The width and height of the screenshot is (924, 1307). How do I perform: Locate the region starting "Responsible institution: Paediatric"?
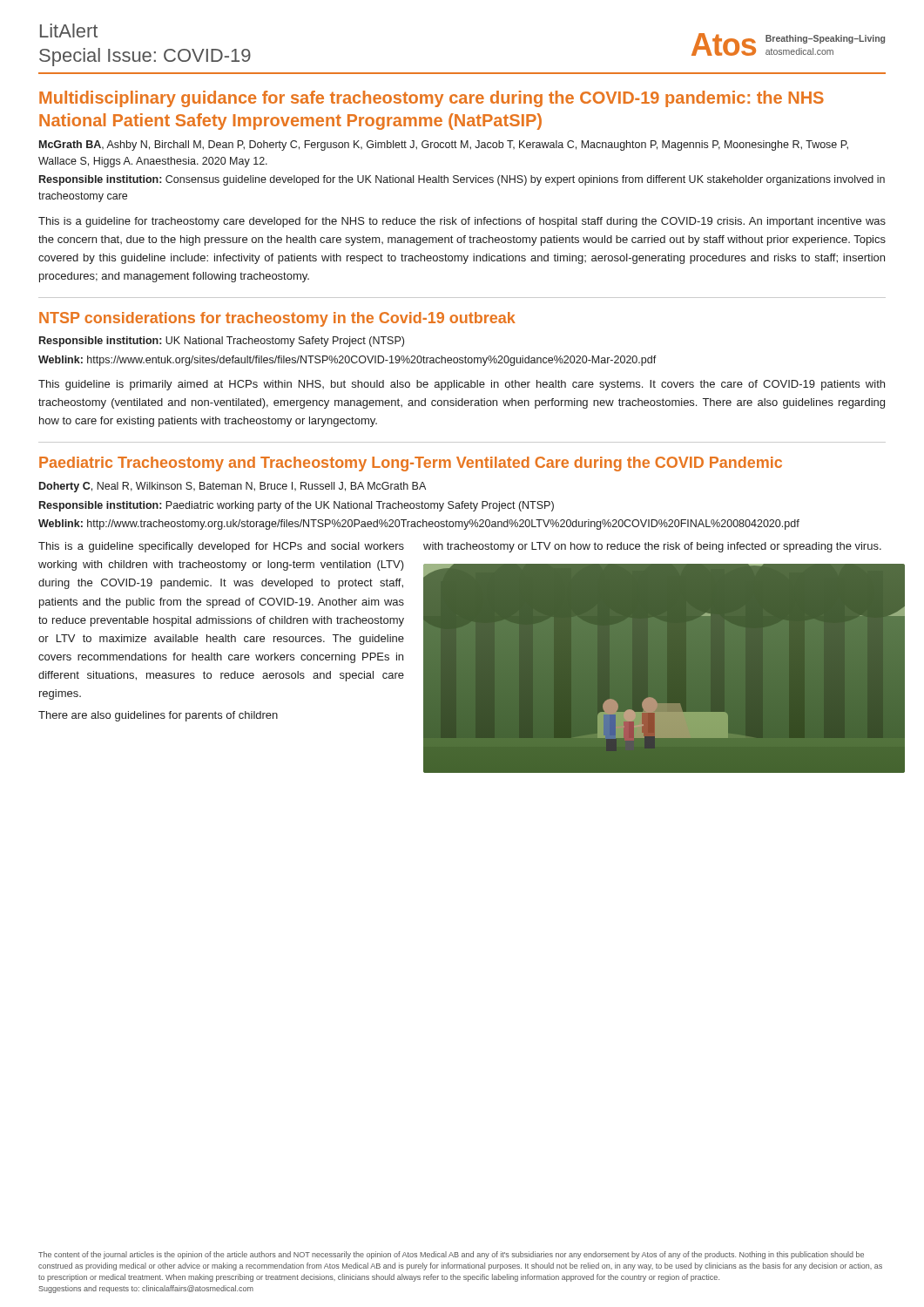pyautogui.click(x=296, y=505)
